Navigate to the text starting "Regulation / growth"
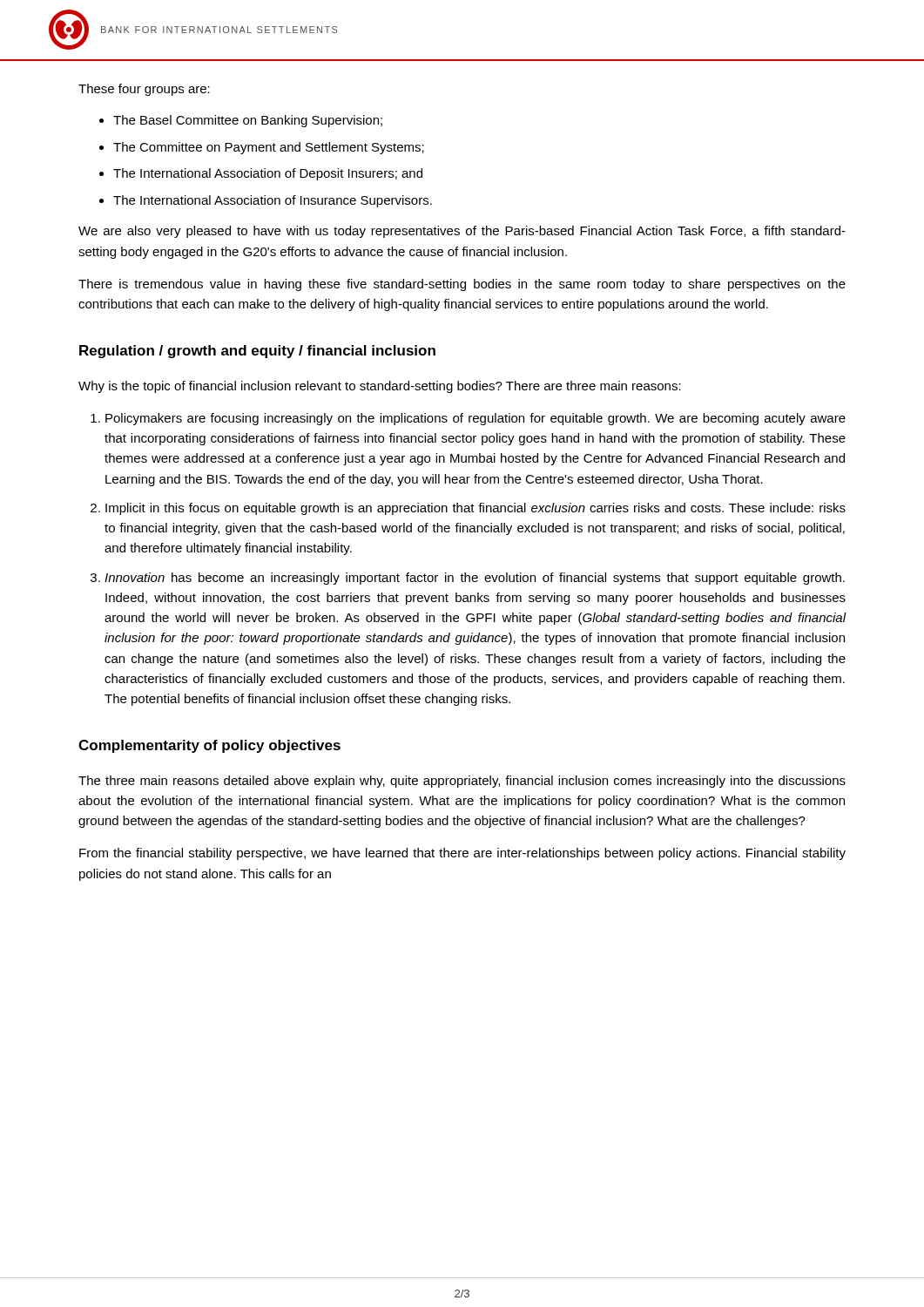The width and height of the screenshot is (924, 1307). [257, 352]
